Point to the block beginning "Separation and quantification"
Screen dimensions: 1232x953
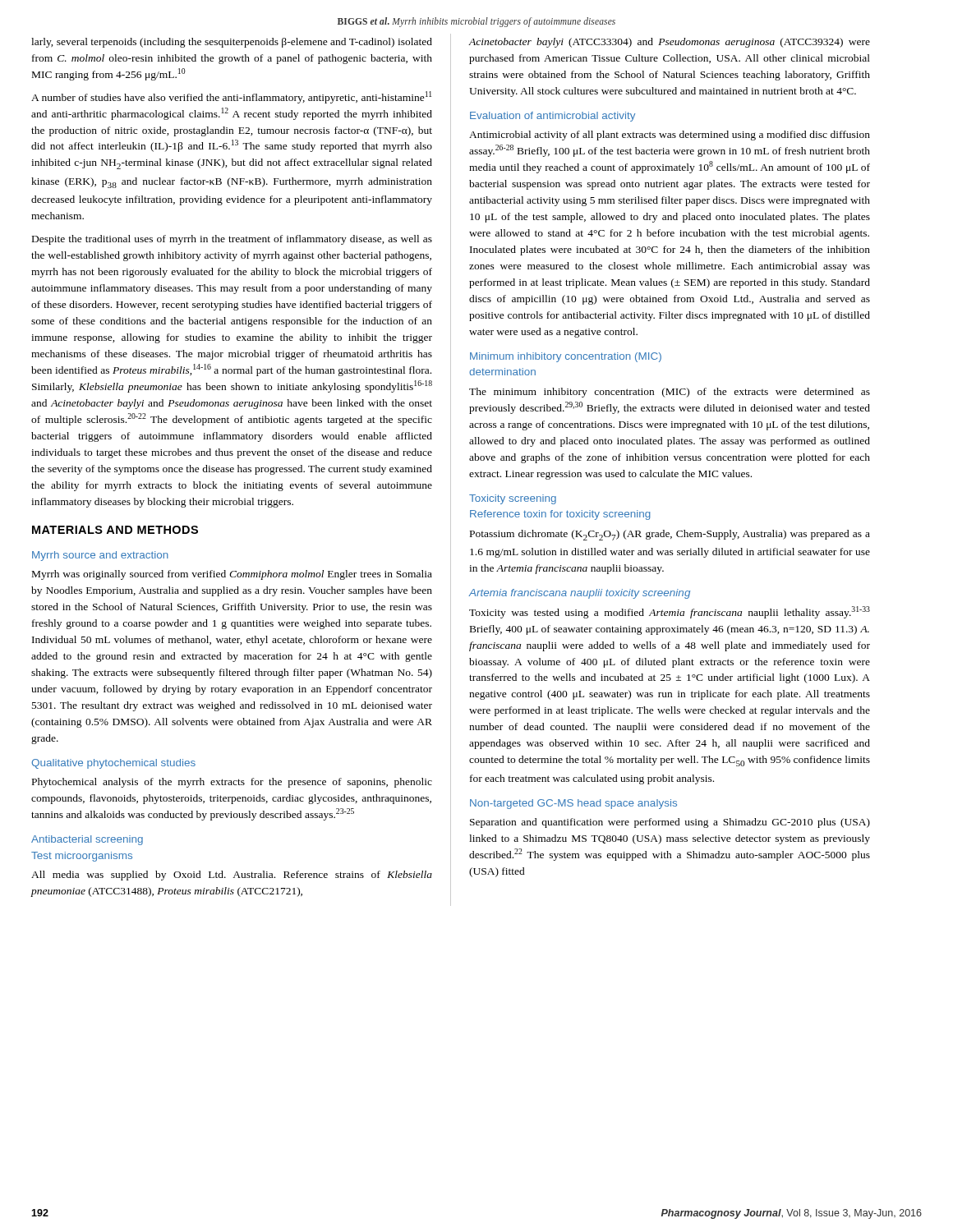point(670,847)
